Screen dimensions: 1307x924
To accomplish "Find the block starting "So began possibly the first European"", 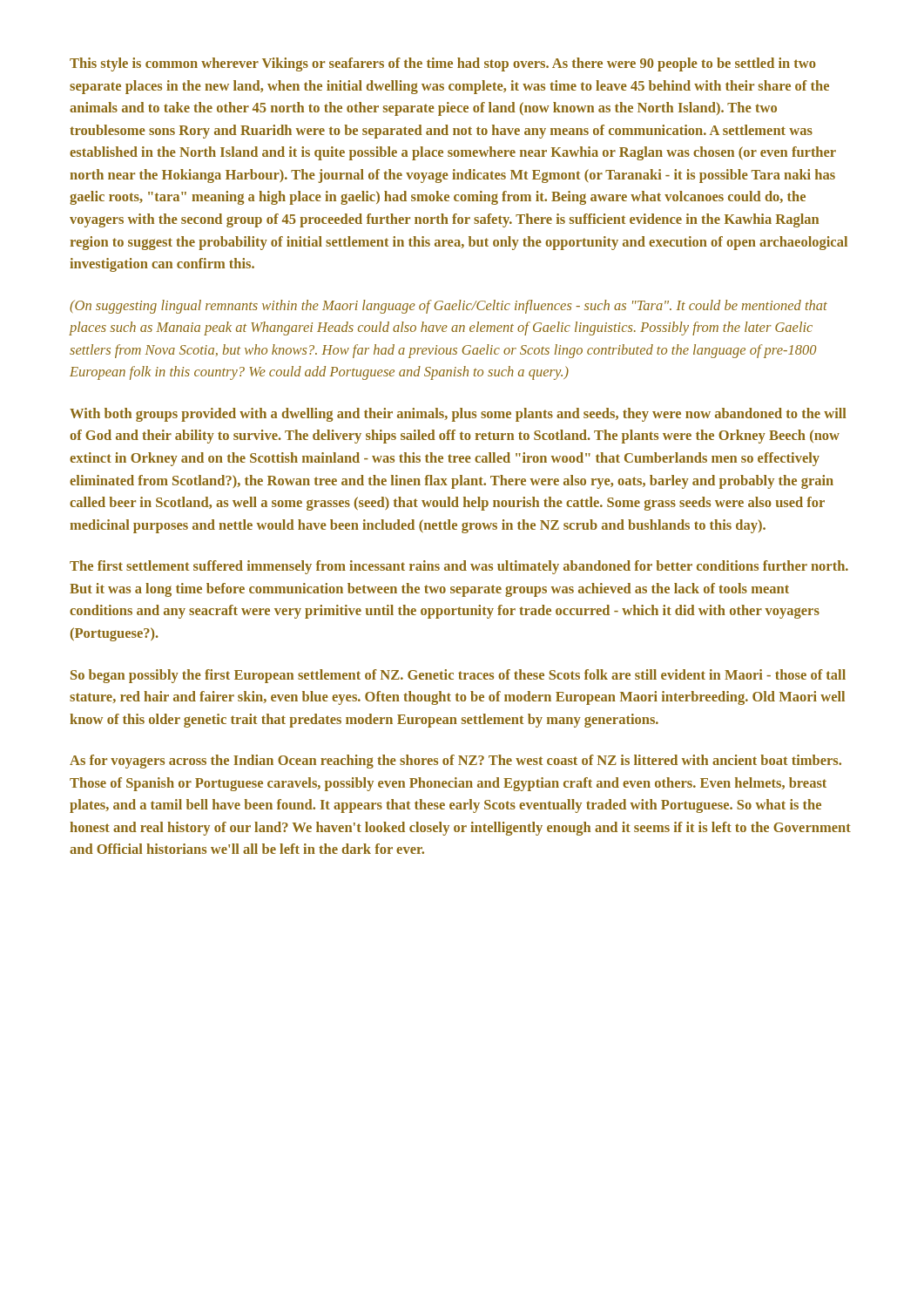I will 458,697.
